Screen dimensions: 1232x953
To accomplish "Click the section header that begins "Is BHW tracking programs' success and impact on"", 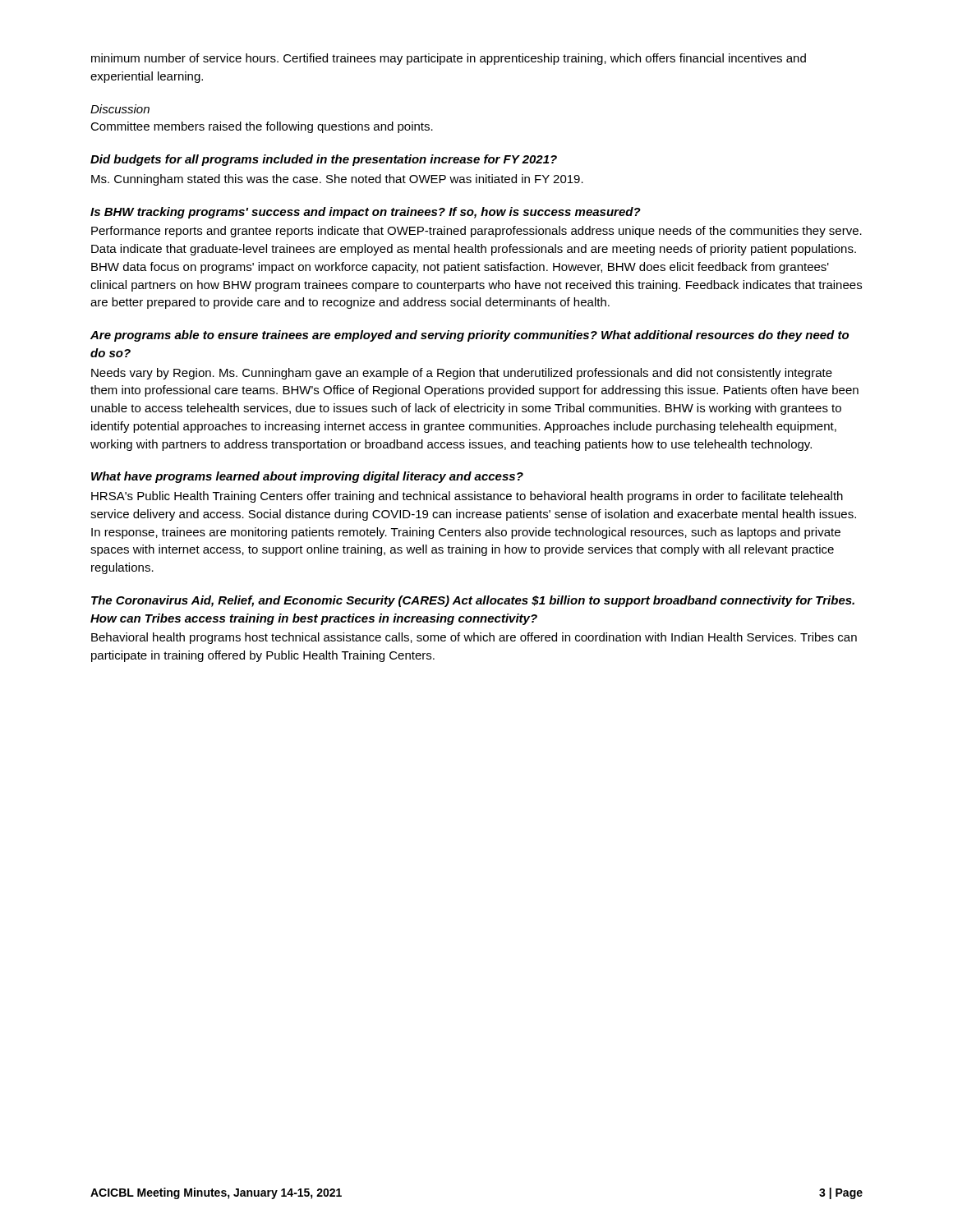I will click(476, 211).
